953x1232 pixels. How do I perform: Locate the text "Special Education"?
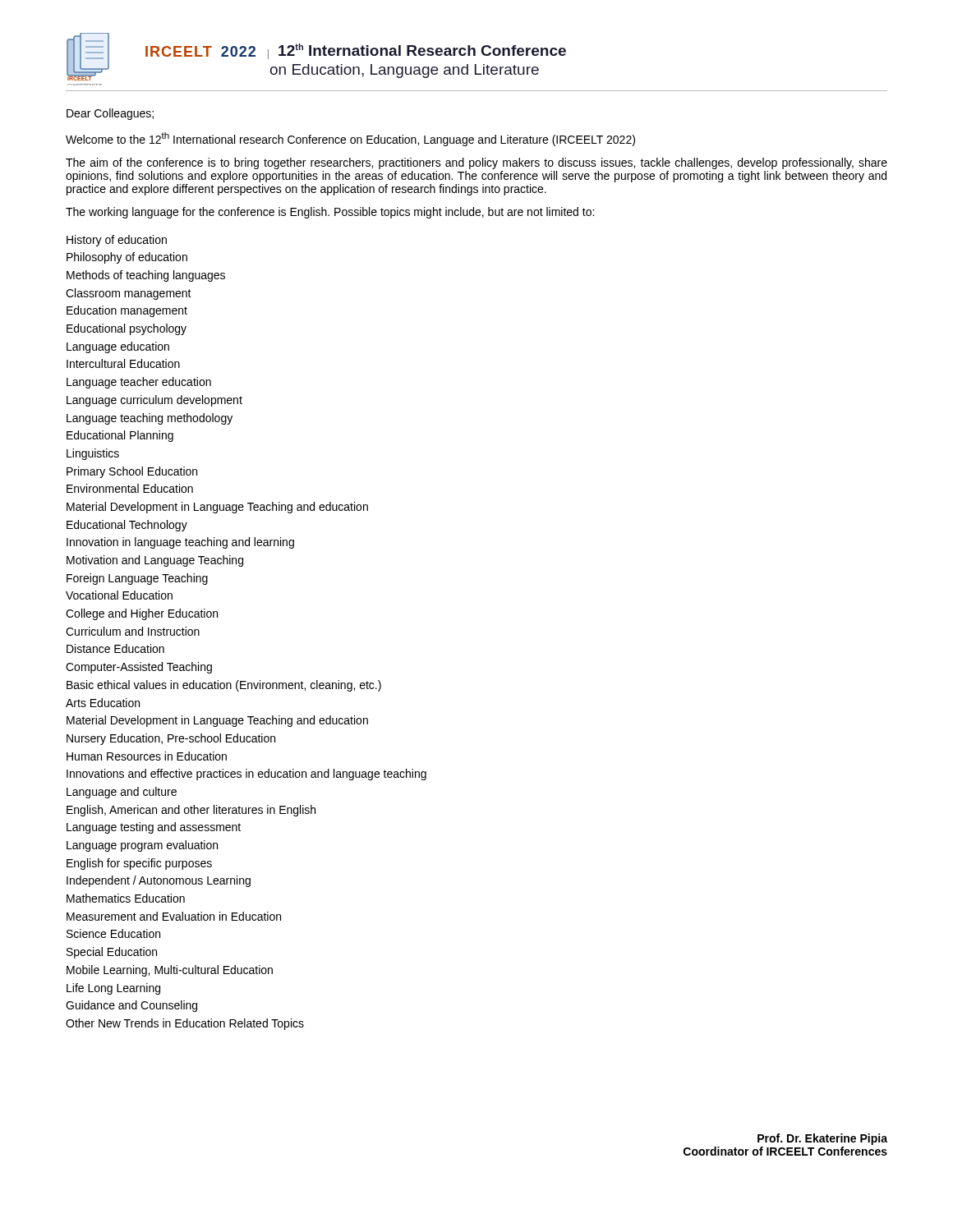click(x=112, y=952)
